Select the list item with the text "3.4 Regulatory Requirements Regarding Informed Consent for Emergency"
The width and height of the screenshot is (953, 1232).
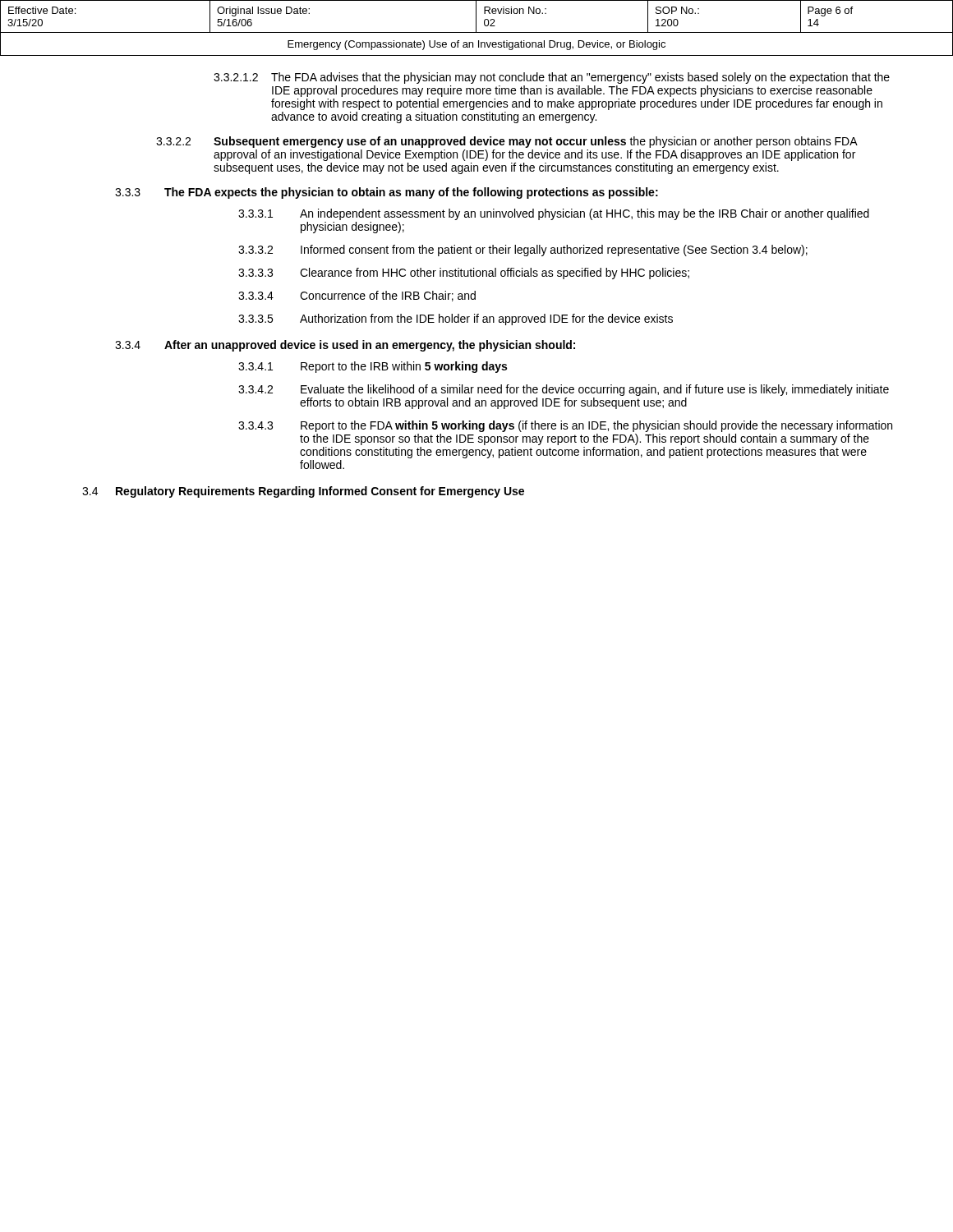(493, 491)
